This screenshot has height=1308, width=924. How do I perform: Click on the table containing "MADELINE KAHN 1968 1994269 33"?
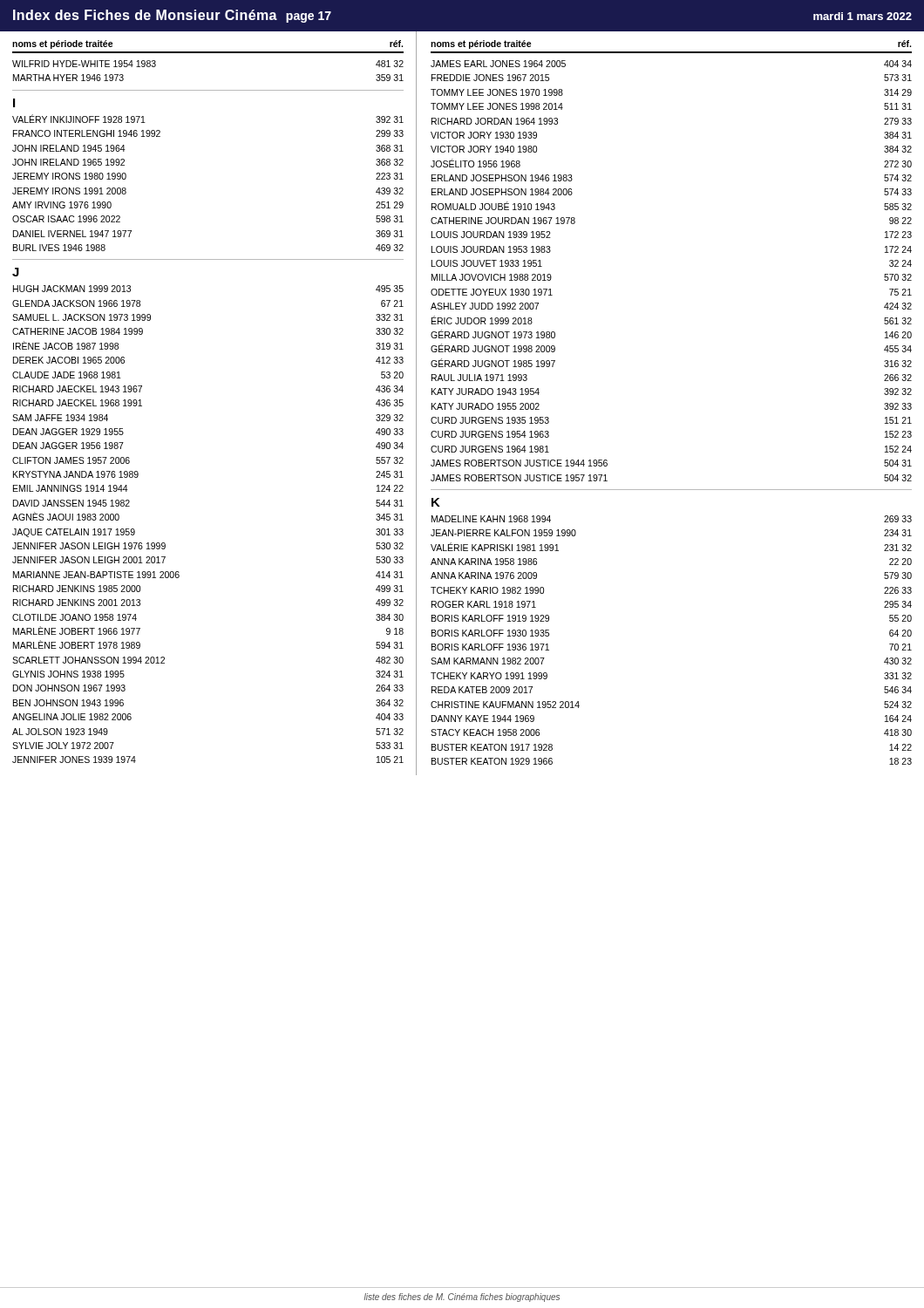coord(671,640)
